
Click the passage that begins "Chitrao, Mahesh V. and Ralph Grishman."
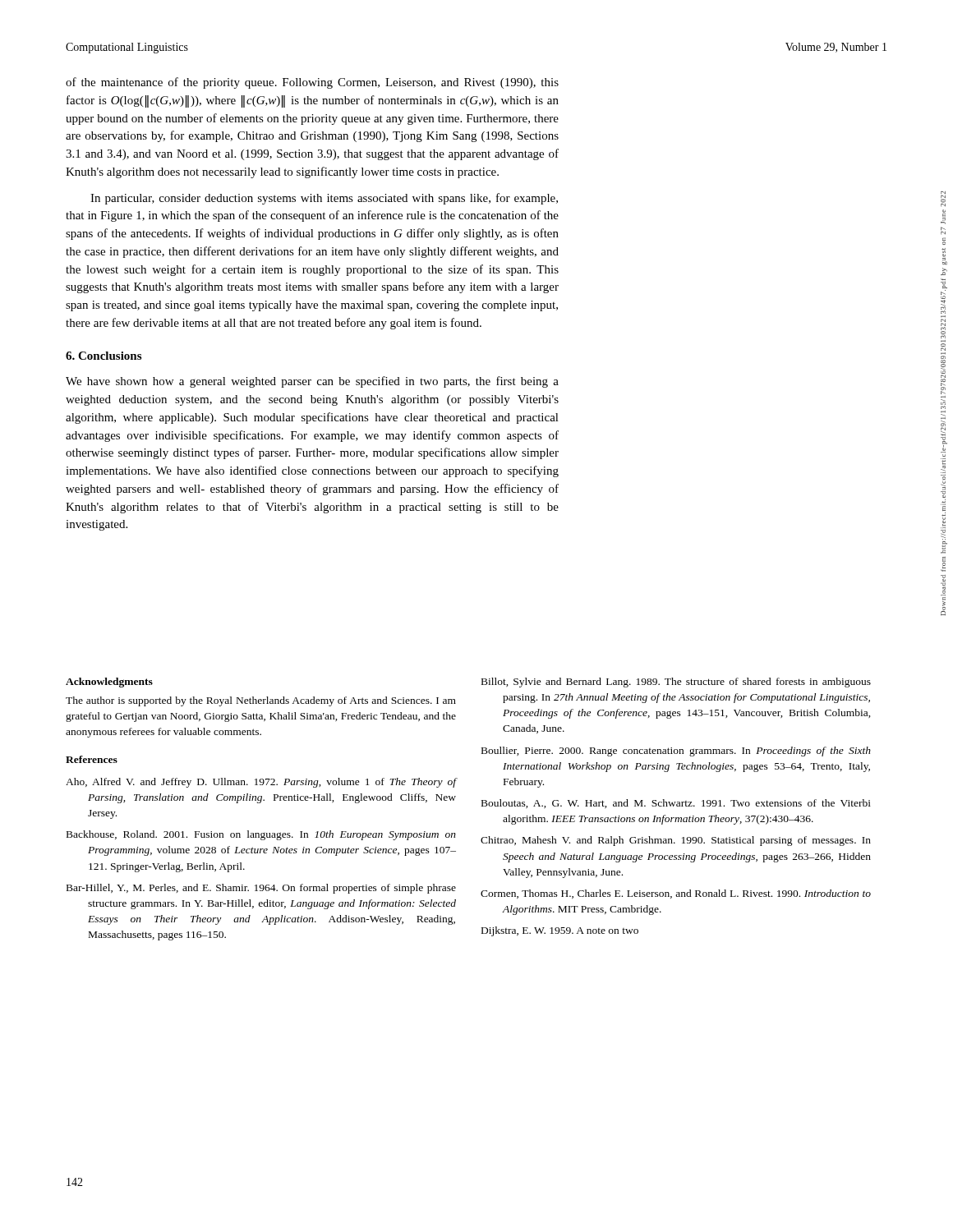[x=676, y=856]
